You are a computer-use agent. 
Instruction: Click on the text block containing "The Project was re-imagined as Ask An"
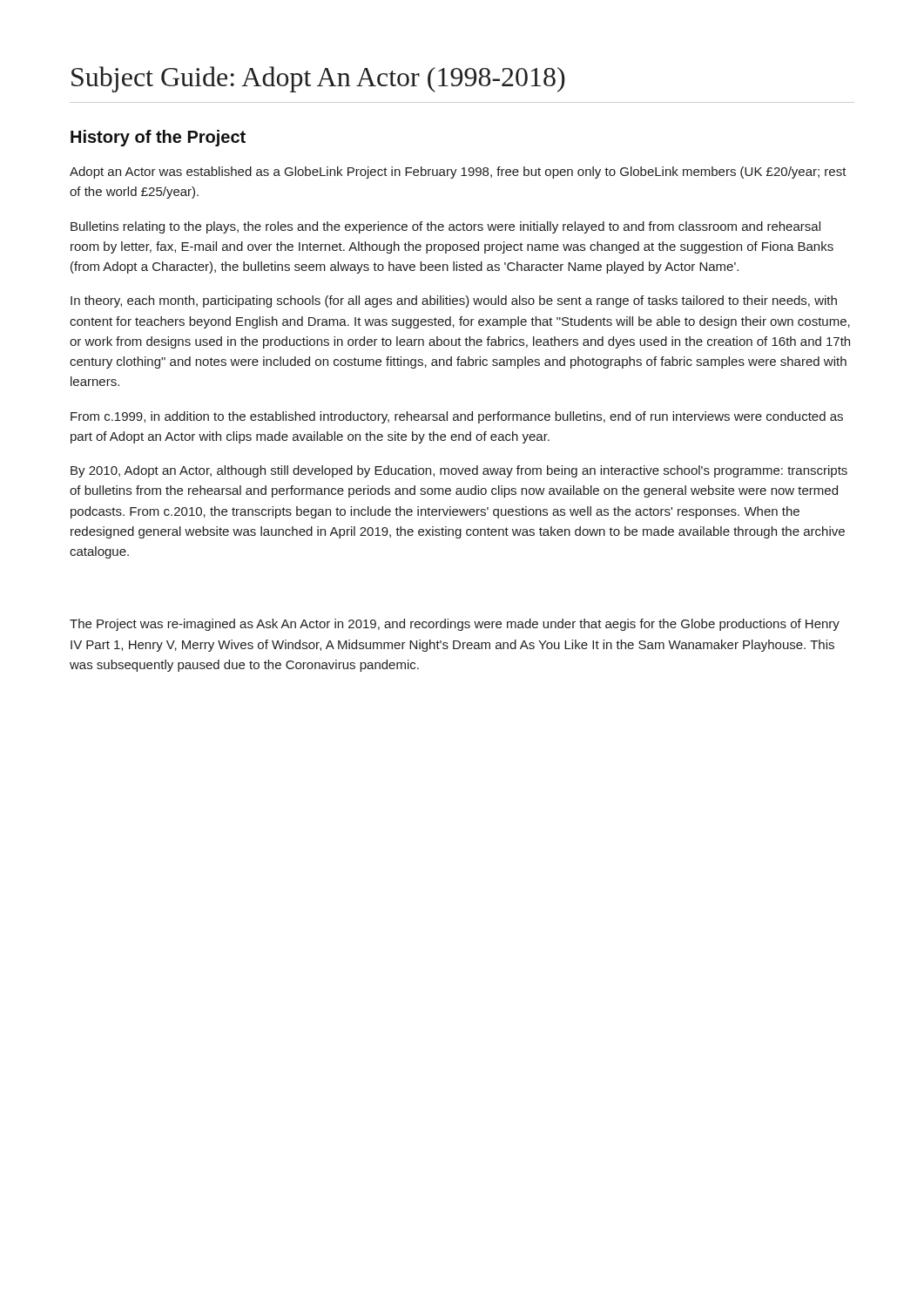[x=462, y=644]
